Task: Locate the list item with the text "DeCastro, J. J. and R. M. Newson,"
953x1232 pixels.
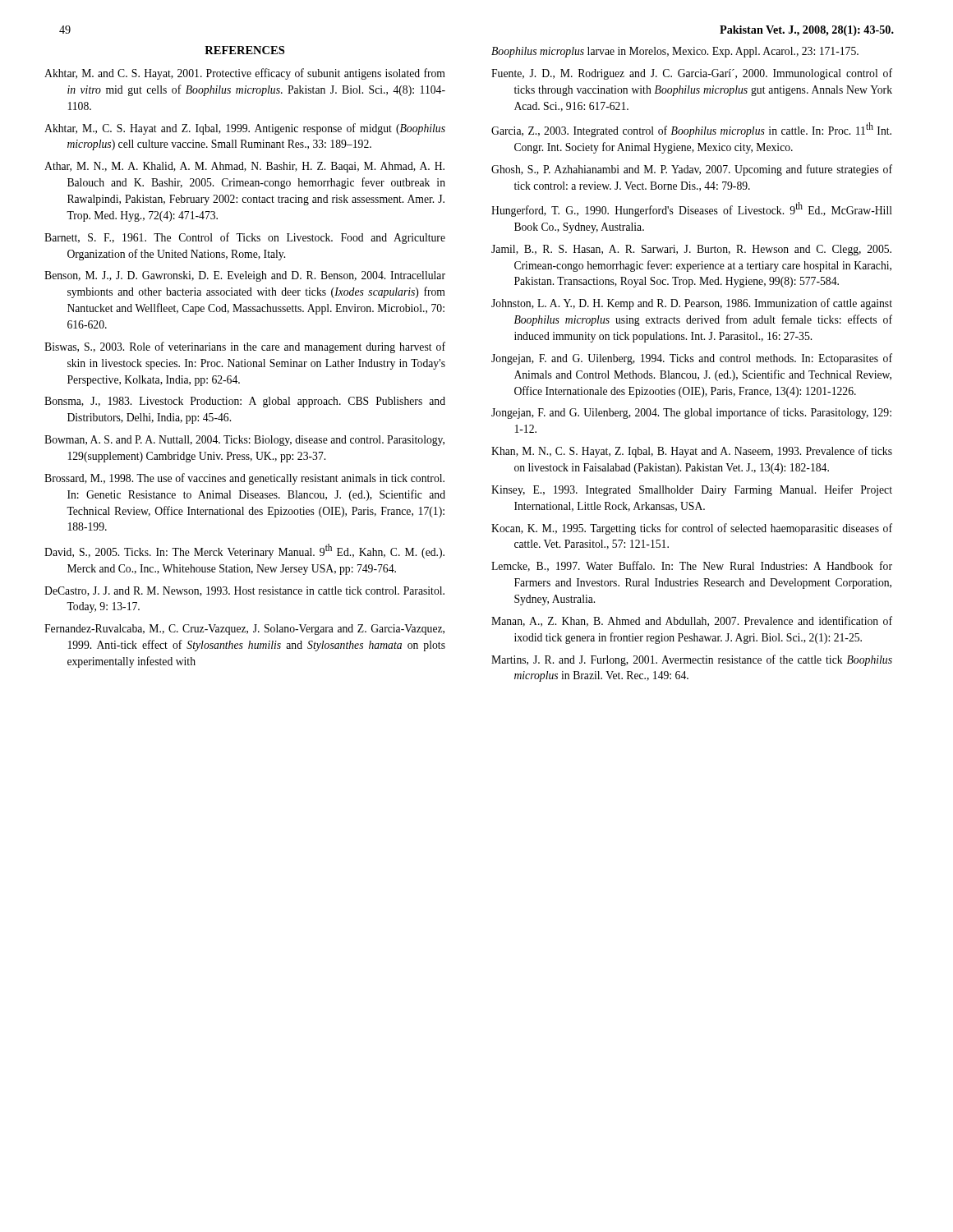Action: 245,599
